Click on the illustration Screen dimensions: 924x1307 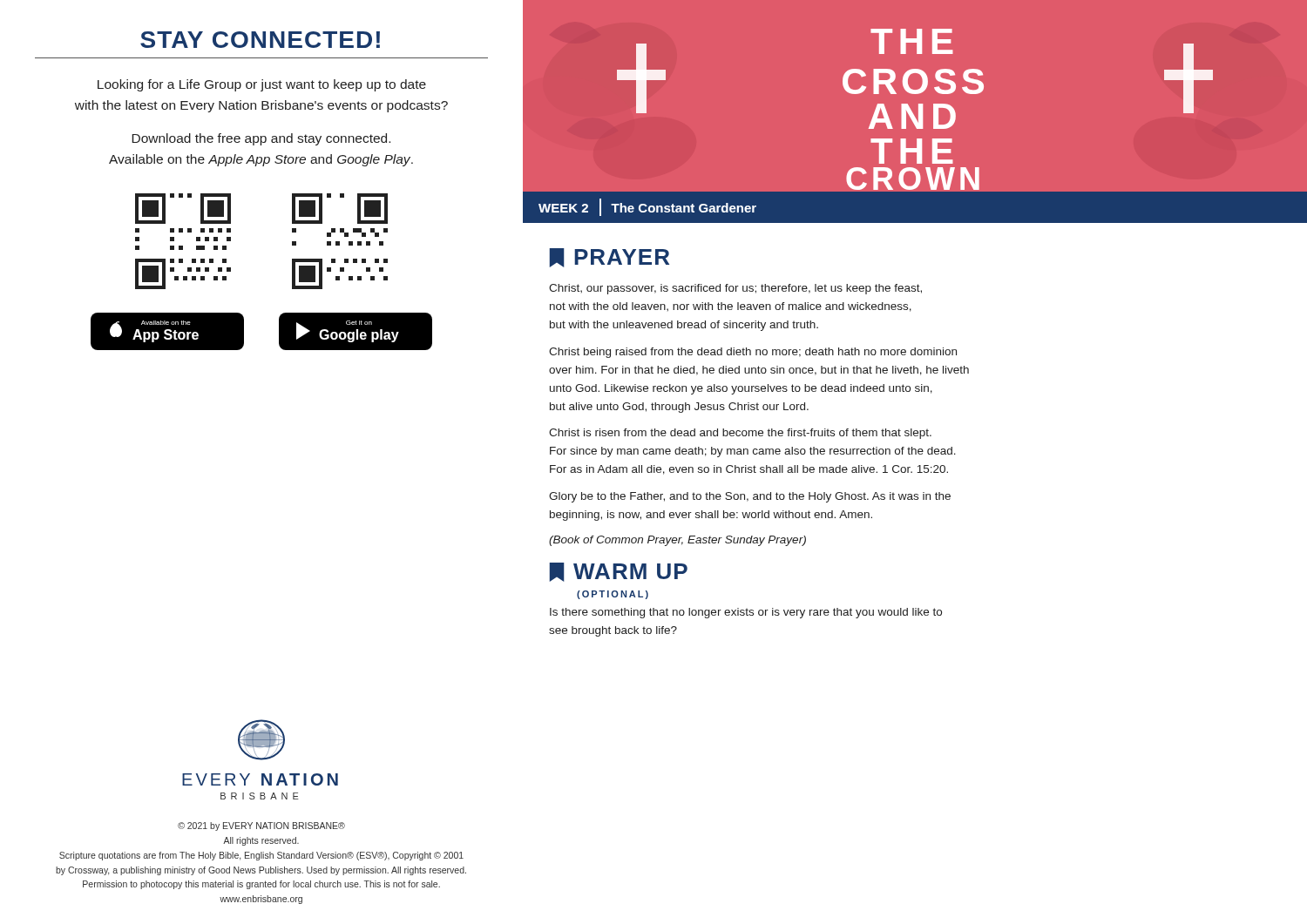pyautogui.click(x=915, y=111)
